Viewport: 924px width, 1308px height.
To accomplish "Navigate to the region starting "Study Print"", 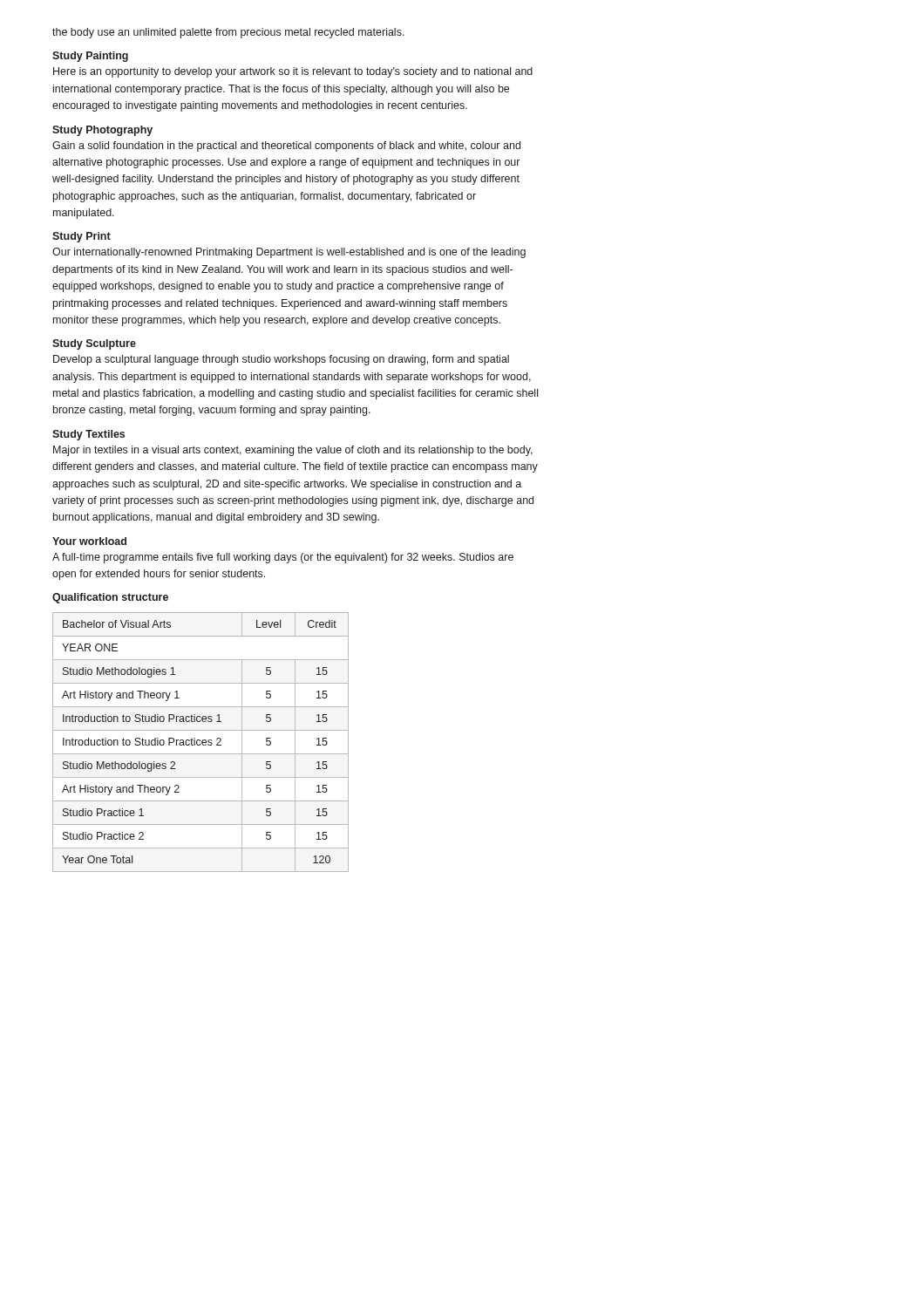I will coord(81,237).
